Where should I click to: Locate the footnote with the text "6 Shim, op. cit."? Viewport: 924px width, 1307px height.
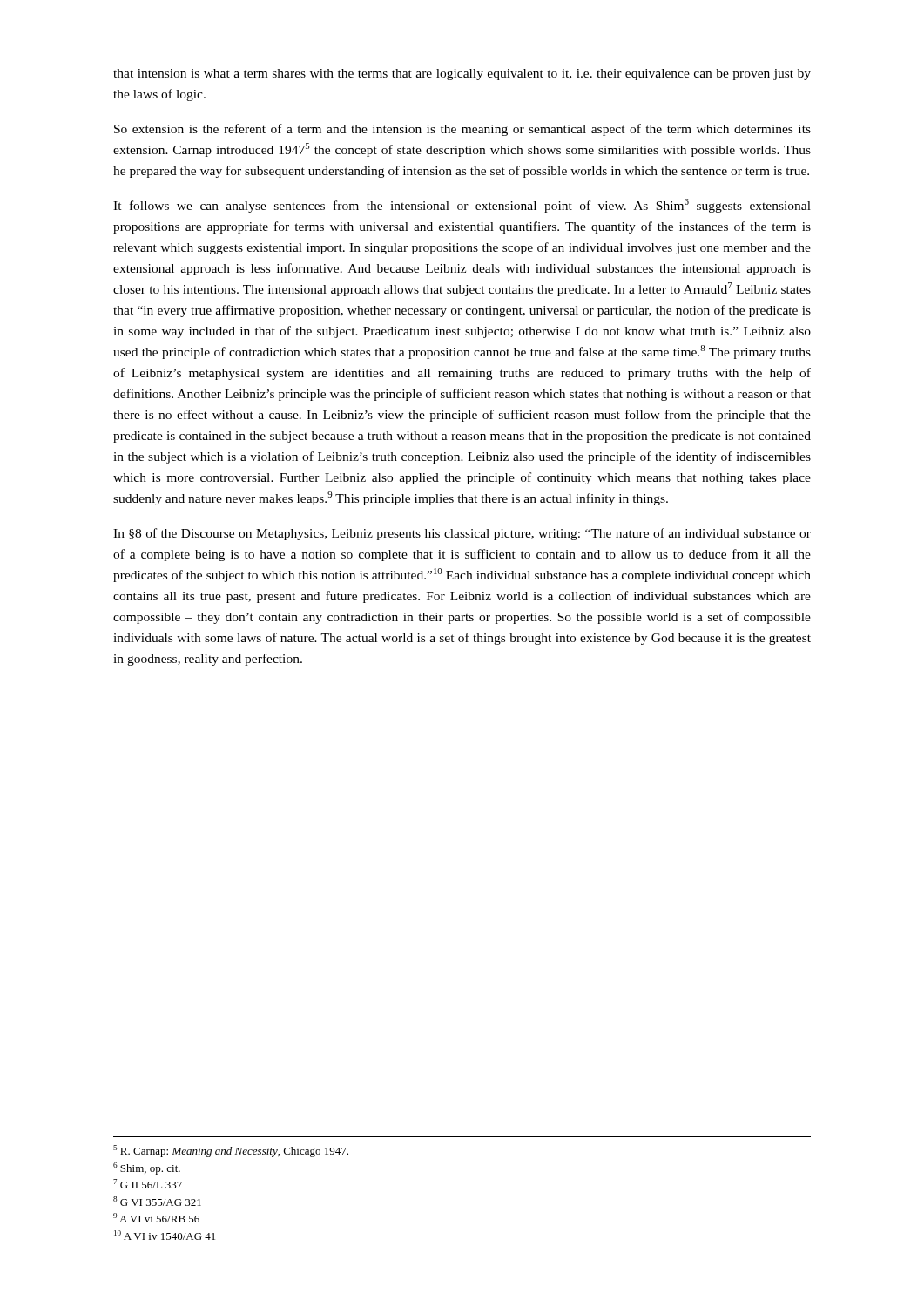click(x=147, y=1167)
